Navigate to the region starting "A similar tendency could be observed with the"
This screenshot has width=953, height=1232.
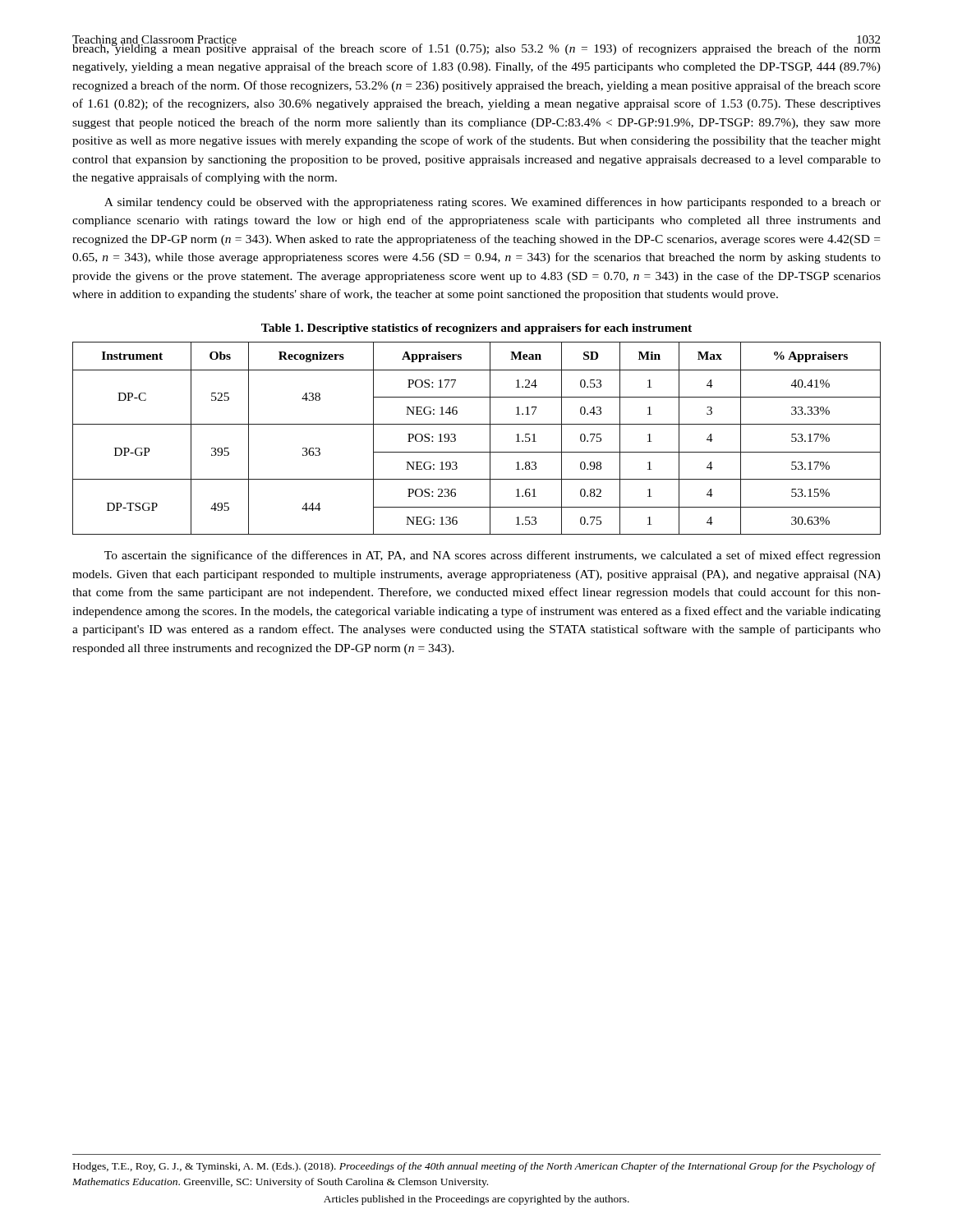point(476,248)
